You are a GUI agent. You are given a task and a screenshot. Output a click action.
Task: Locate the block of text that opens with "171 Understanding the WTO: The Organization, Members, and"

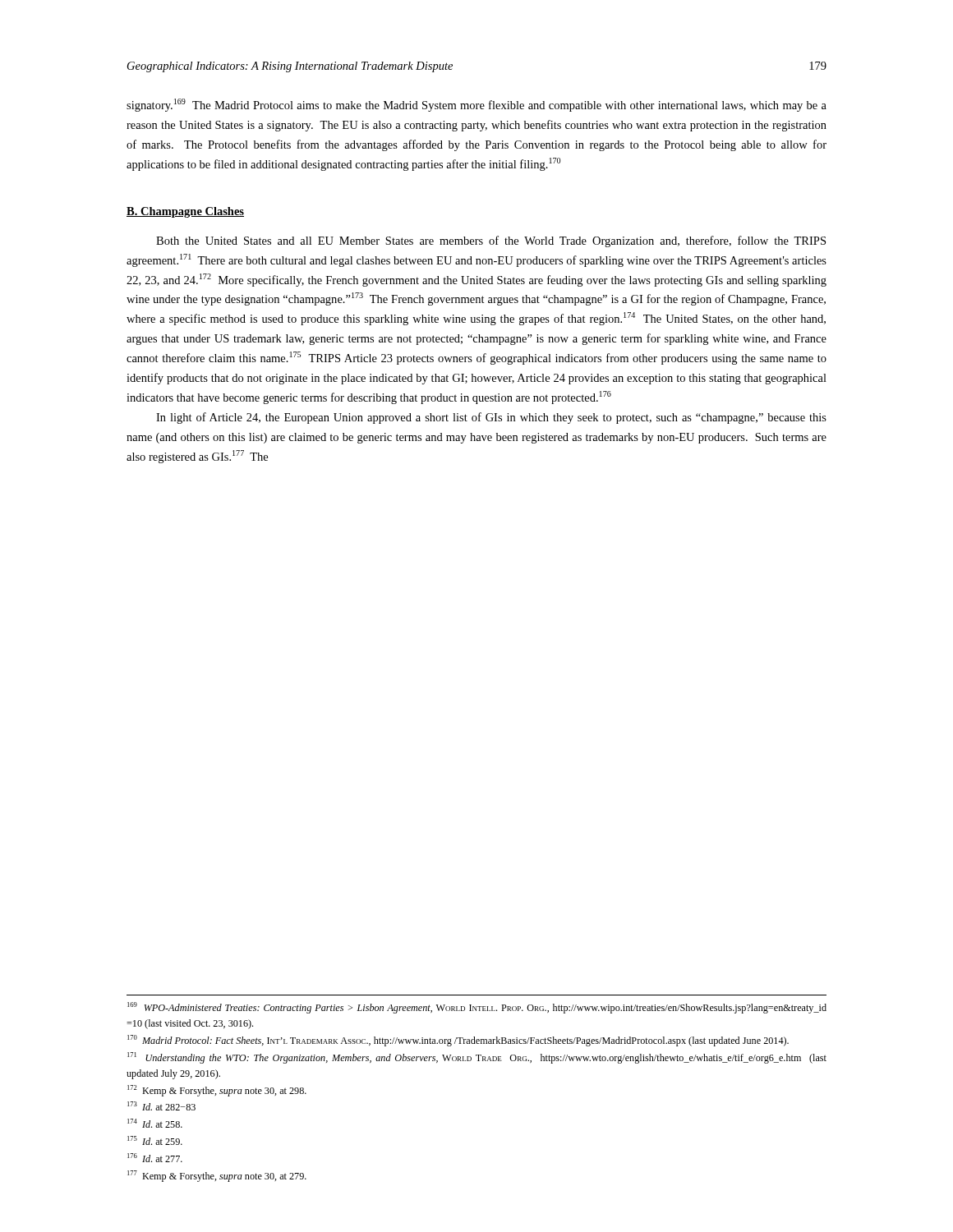(x=476, y=1065)
